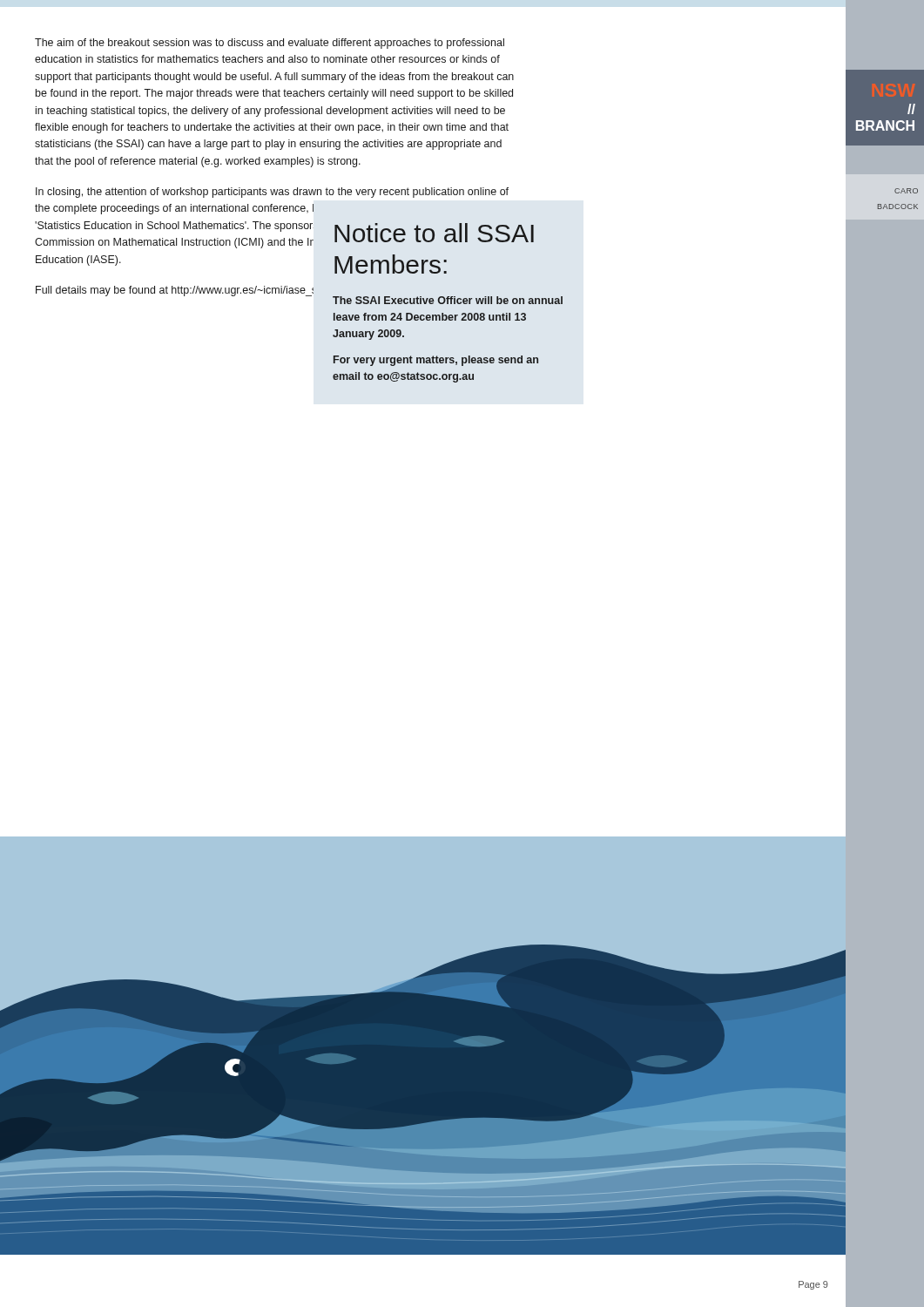
Task: Find the illustration
Action: click(x=423, y=1046)
